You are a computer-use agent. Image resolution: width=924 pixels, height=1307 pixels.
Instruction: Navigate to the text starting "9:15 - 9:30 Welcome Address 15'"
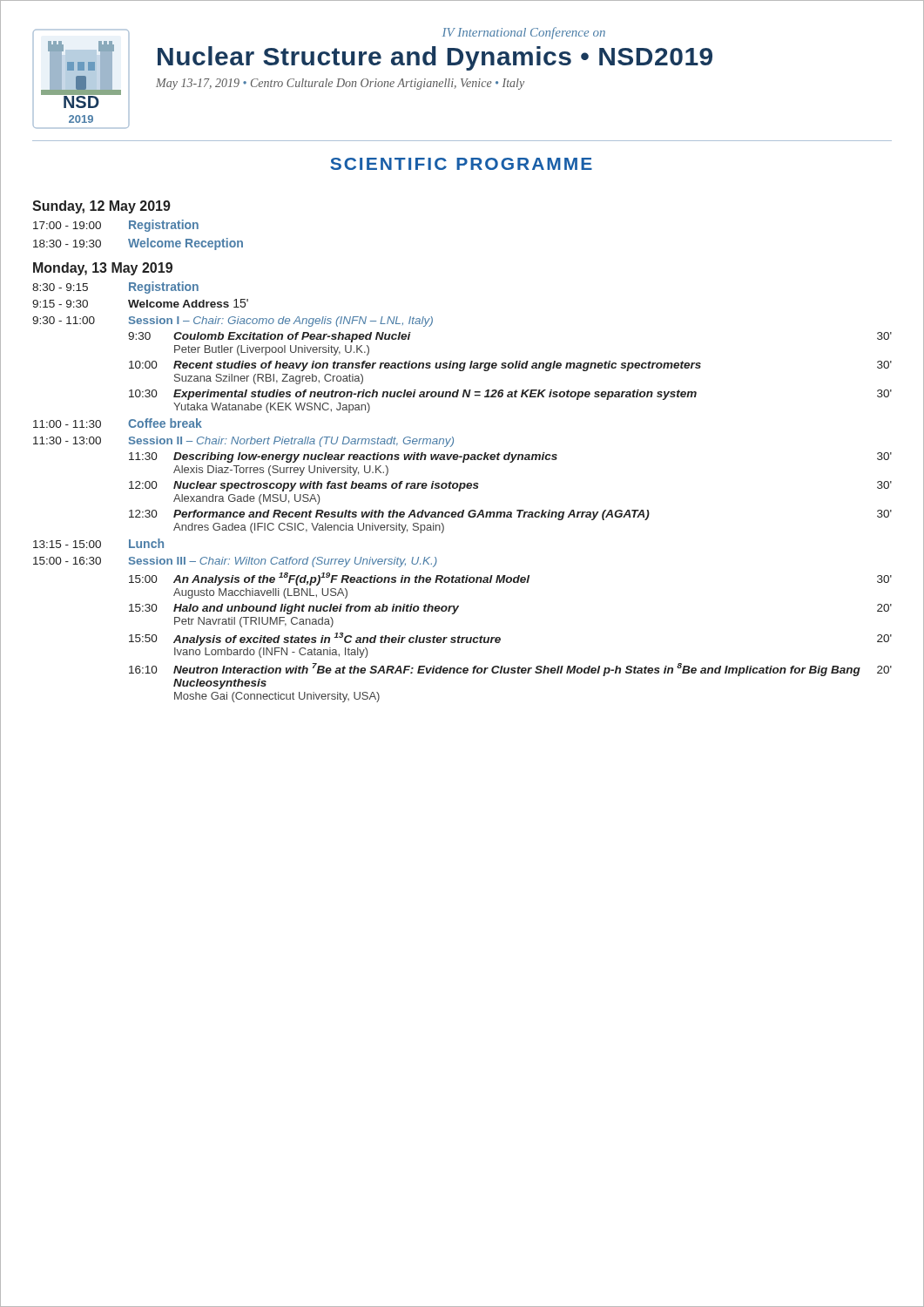[140, 303]
